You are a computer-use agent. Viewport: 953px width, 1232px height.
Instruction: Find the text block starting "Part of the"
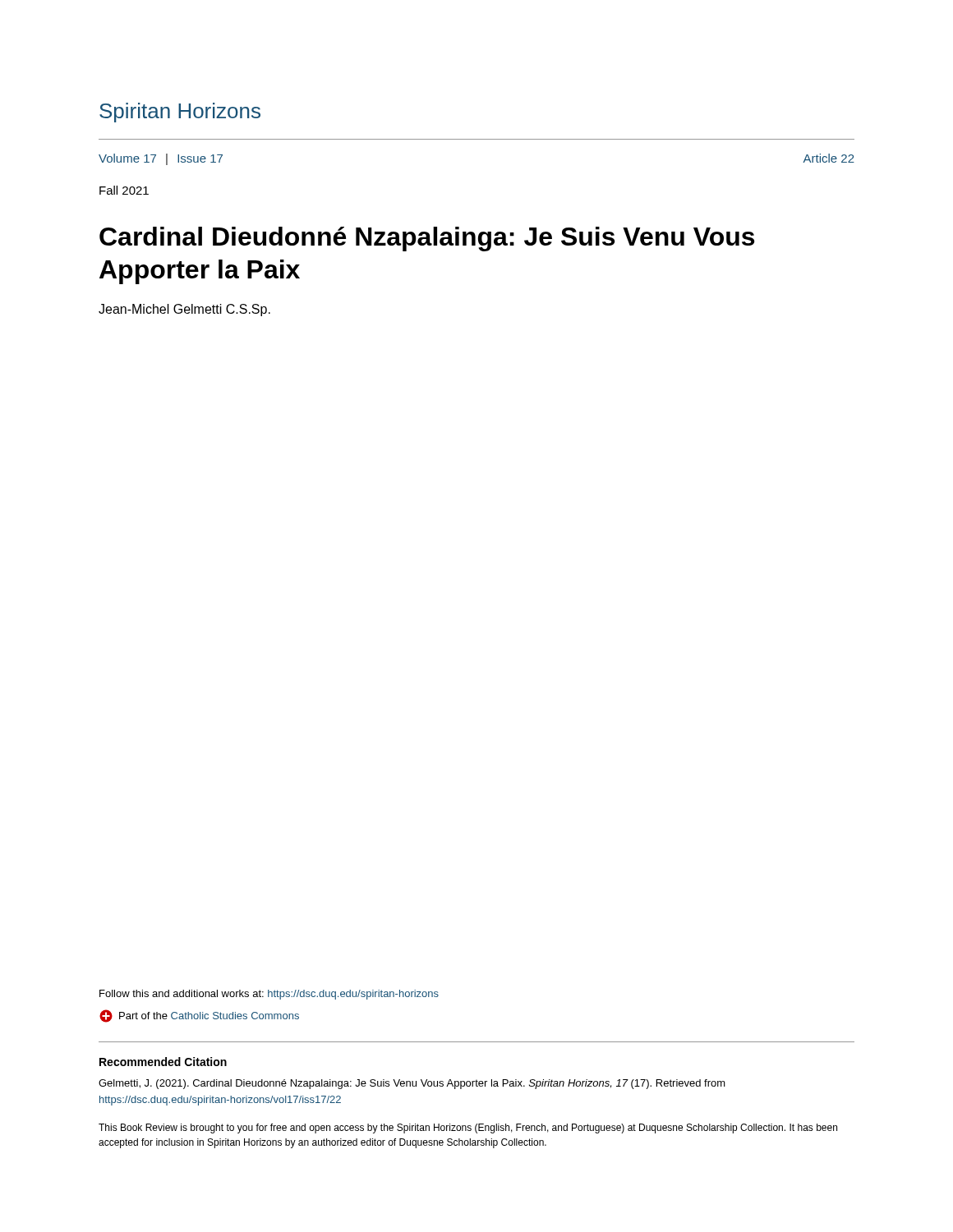tap(209, 1015)
